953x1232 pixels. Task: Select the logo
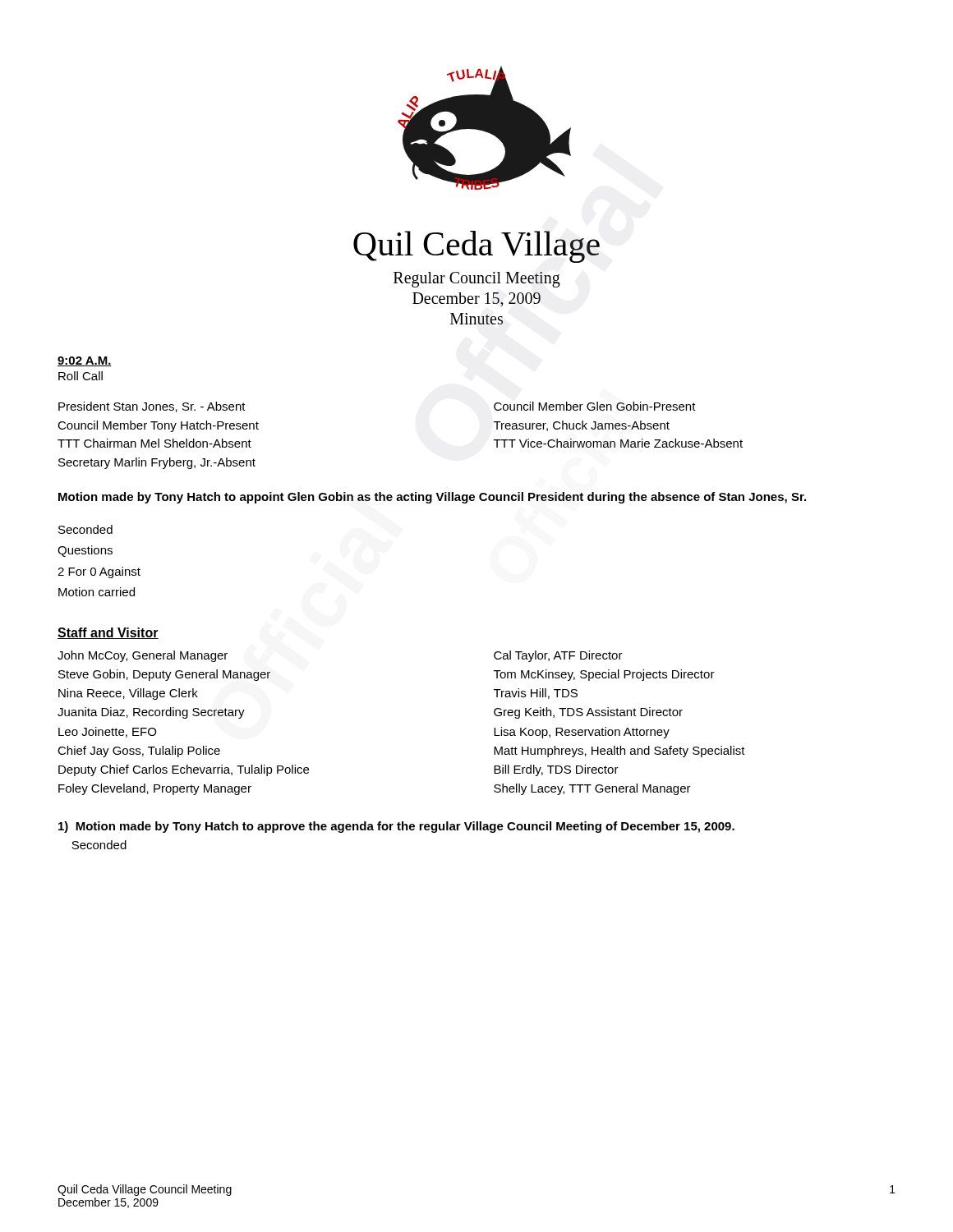tap(476, 108)
